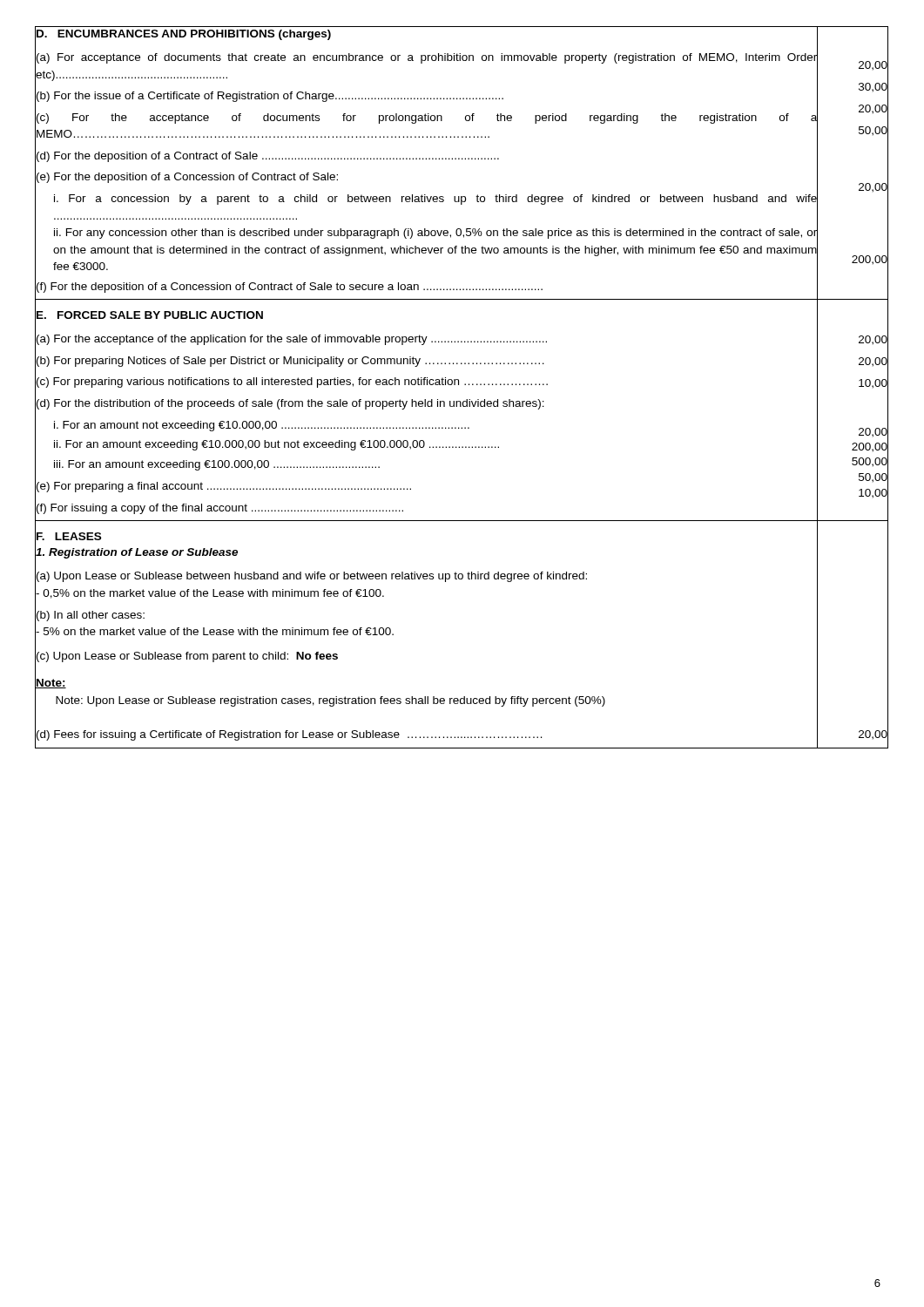924x1307 pixels.
Task: Locate the text "(e) For preparing a final account"
Action: (224, 486)
